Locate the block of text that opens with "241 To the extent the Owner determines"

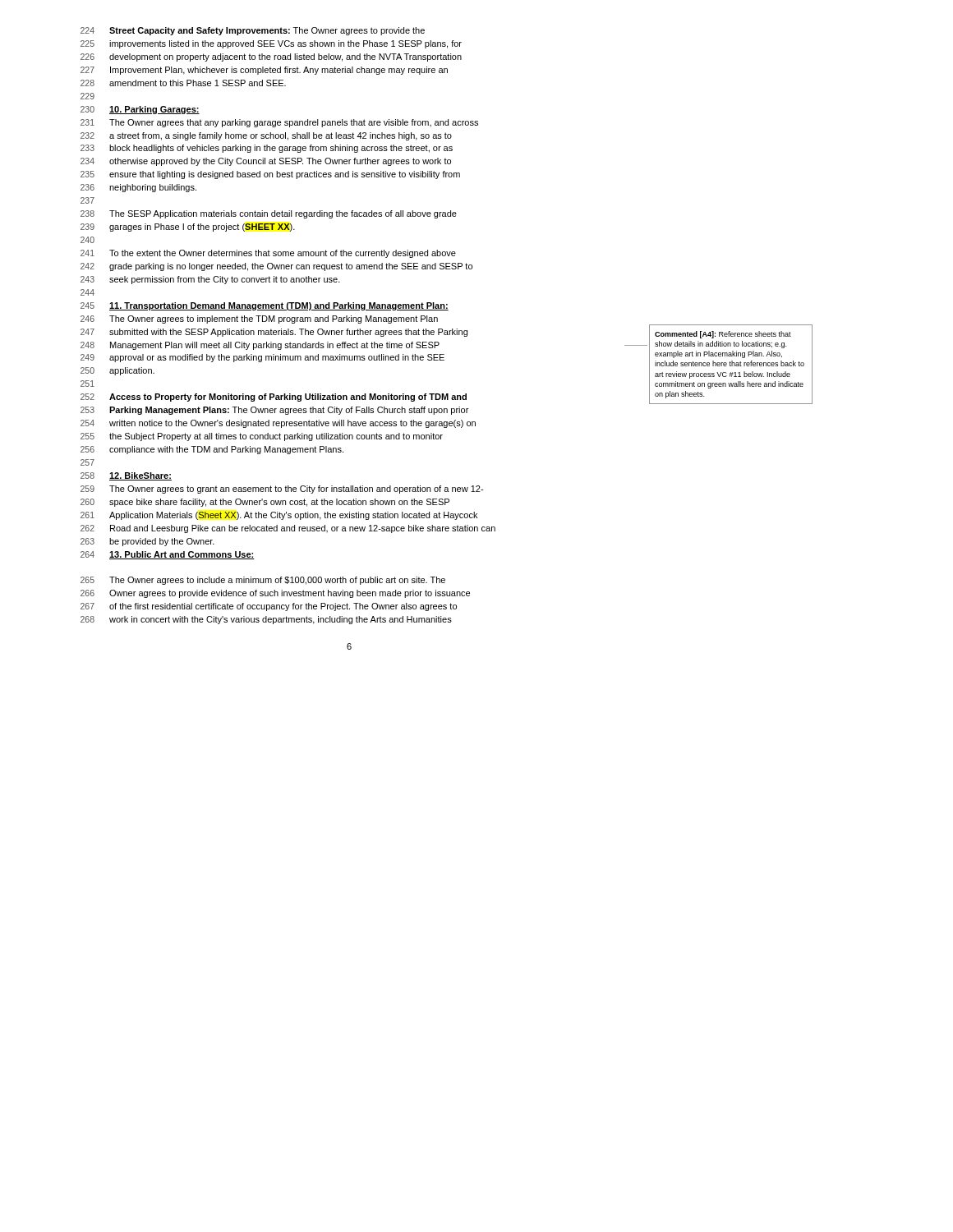pyautogui.click(x=349, y=267)
